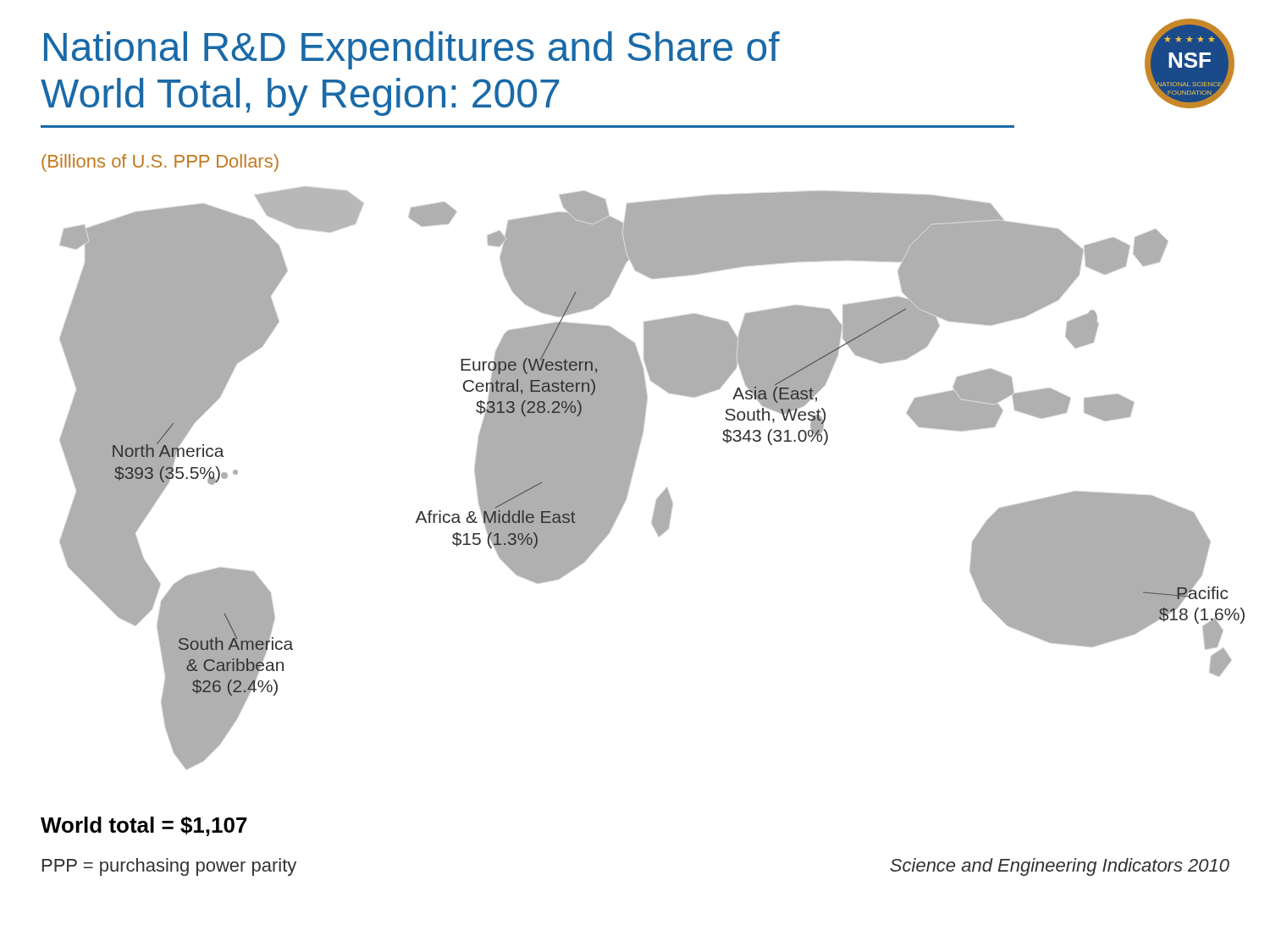Screen dimensions: 952x1270
Task: Find the logo
Action: pos(1190,63)
